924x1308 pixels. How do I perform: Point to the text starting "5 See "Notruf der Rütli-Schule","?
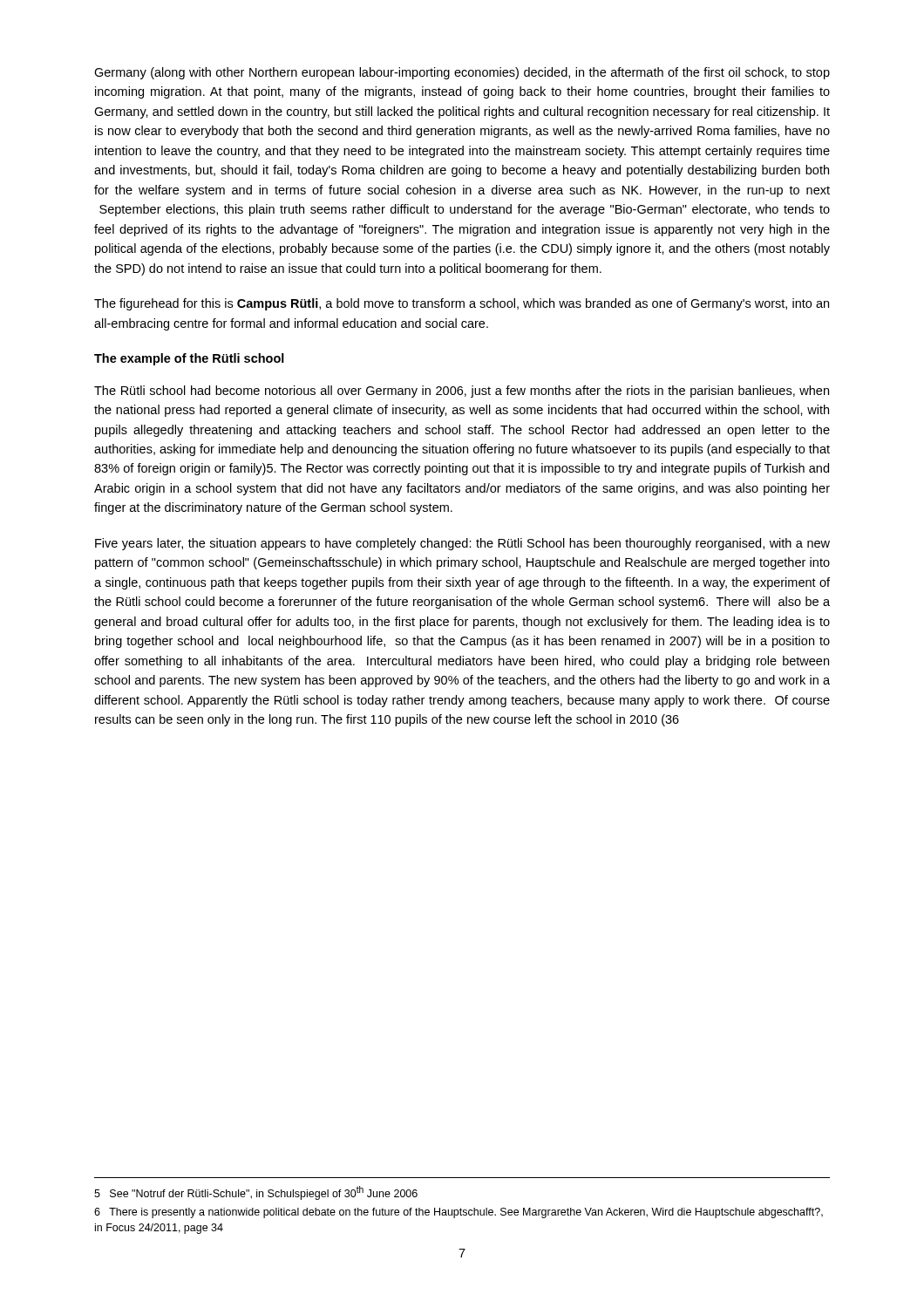point(256,1192)
